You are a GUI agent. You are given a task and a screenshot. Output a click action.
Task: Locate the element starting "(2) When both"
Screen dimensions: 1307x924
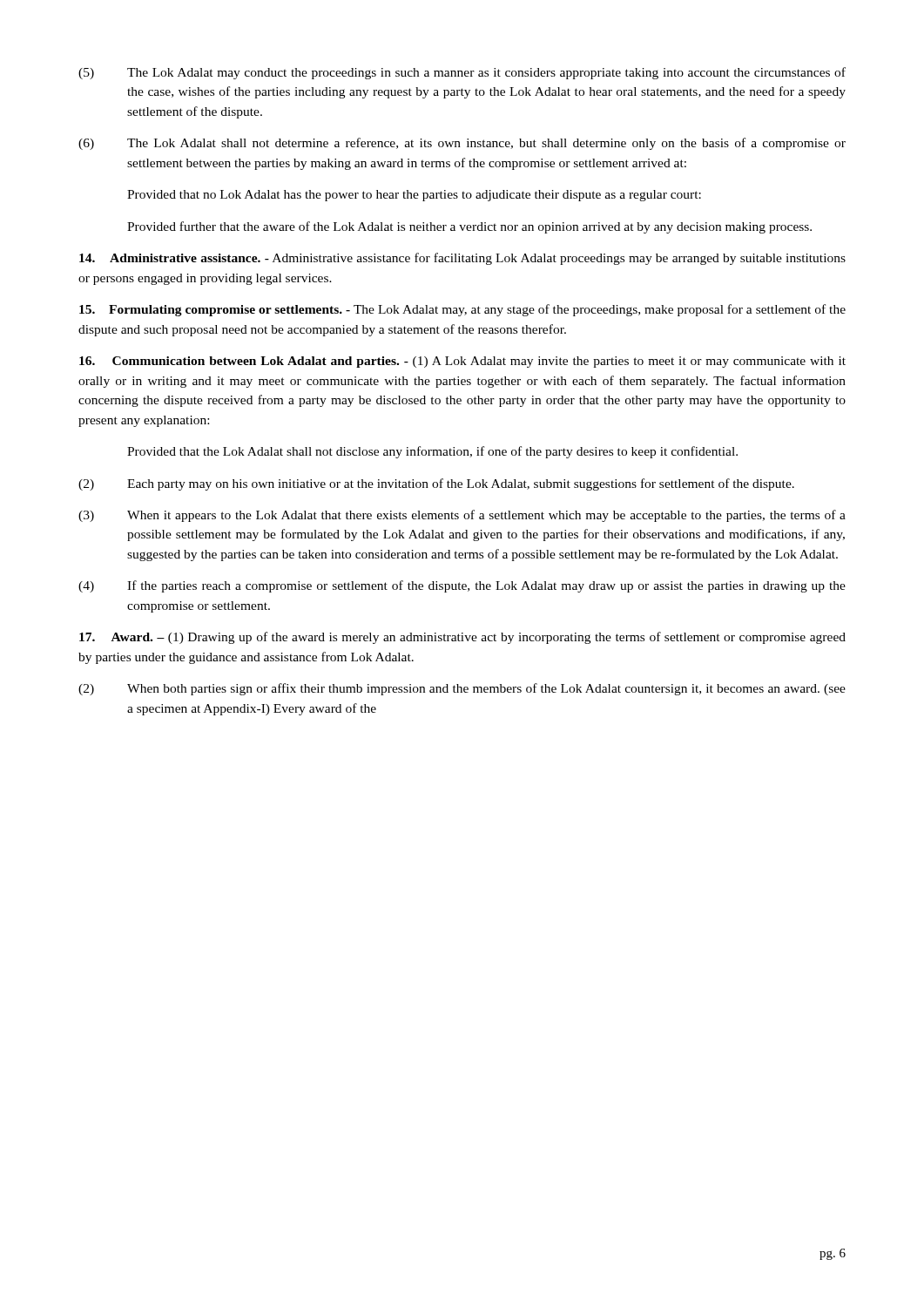[462, 699]
